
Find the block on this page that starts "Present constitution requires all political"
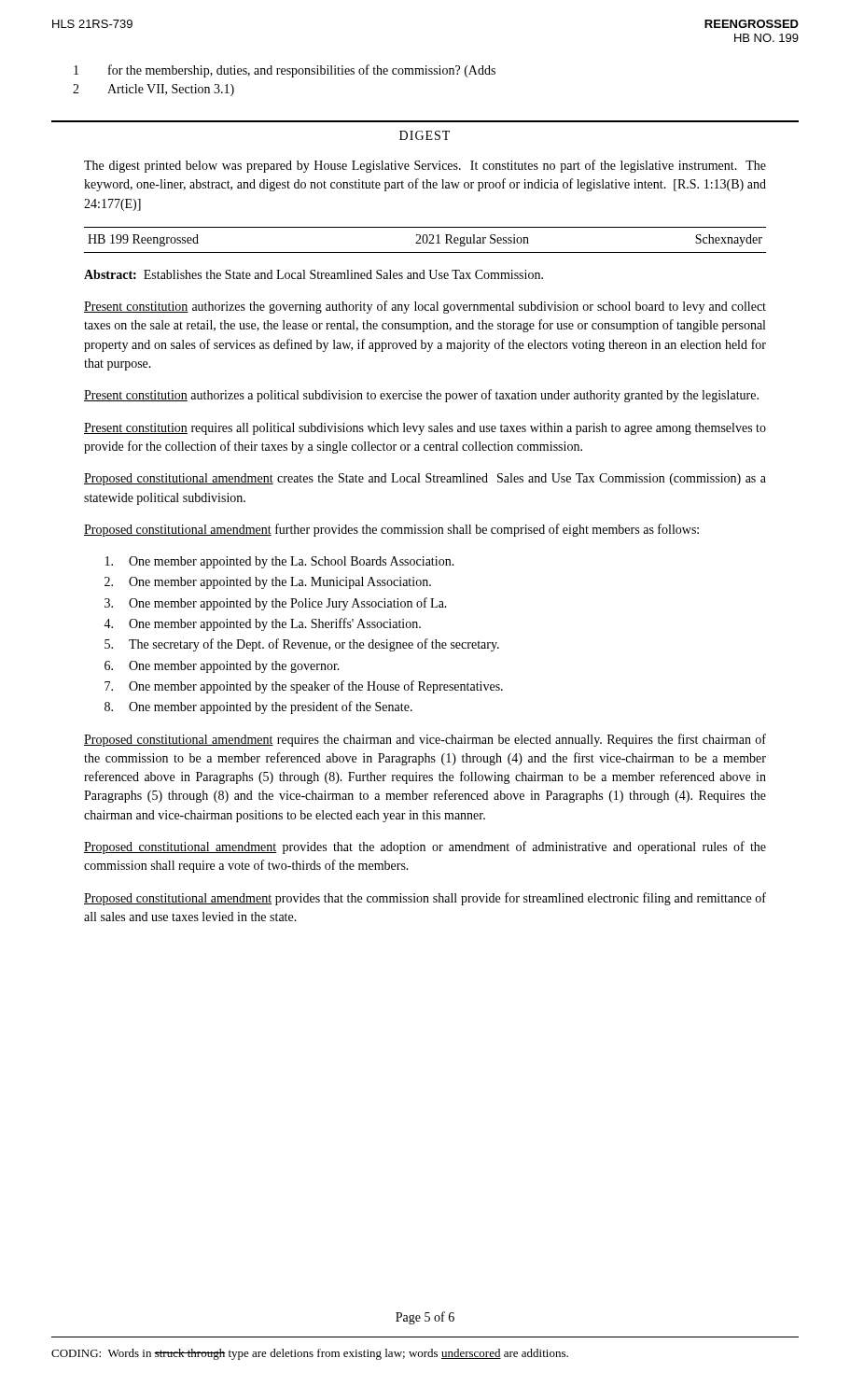click(x=425, y=437)
